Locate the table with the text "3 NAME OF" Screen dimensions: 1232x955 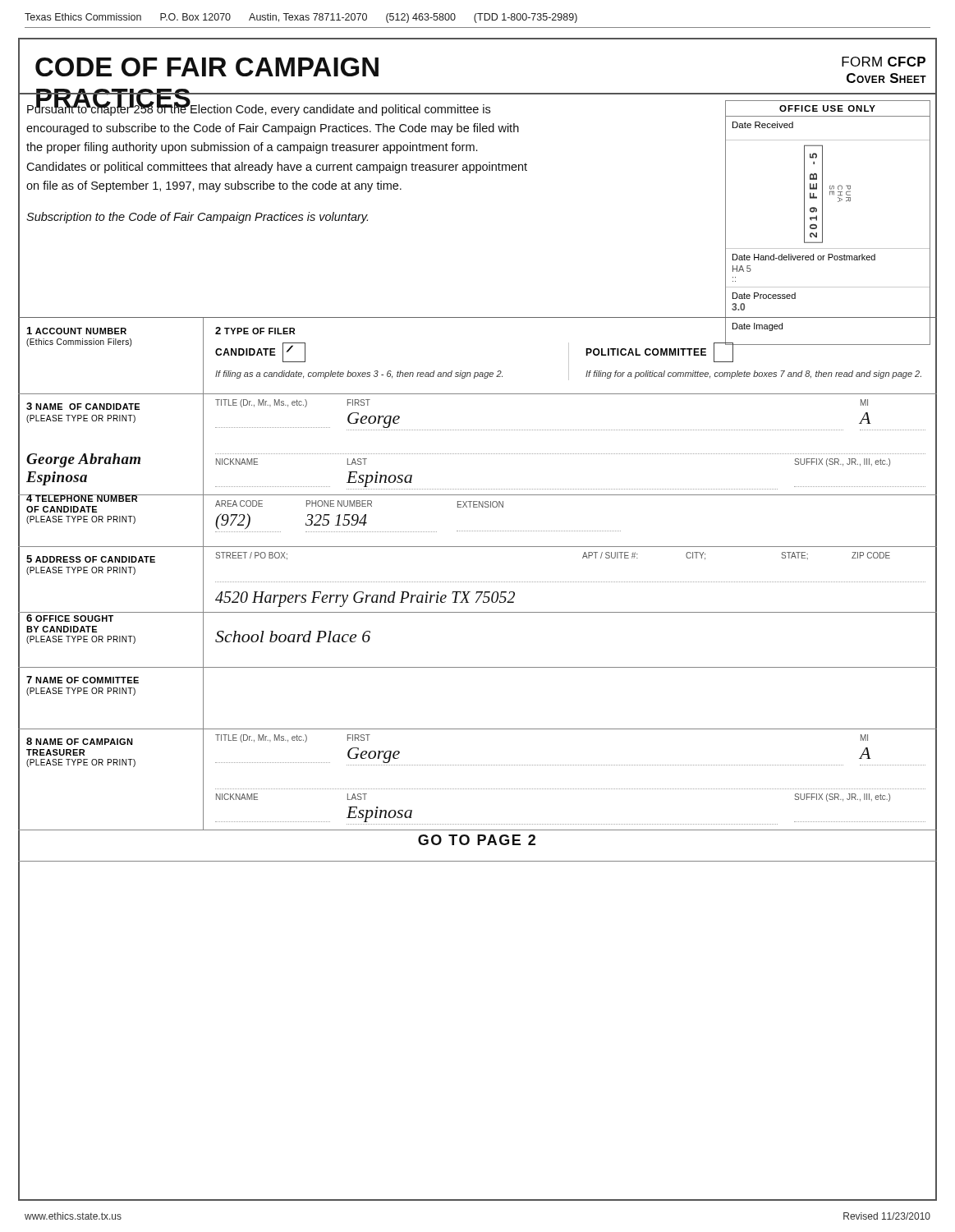click(x=111, y=444)
